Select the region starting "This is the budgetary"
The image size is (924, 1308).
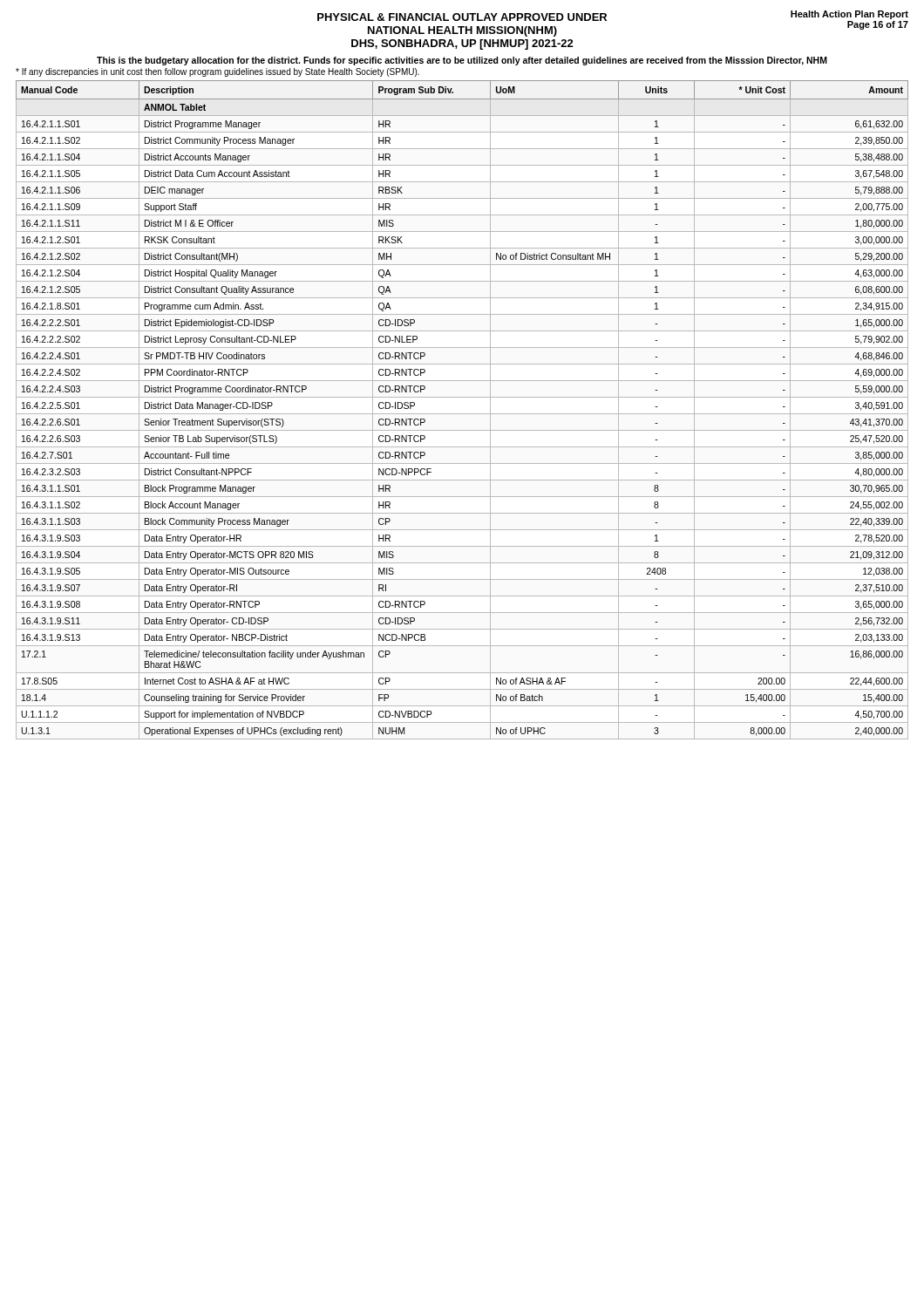click(462, 60)
